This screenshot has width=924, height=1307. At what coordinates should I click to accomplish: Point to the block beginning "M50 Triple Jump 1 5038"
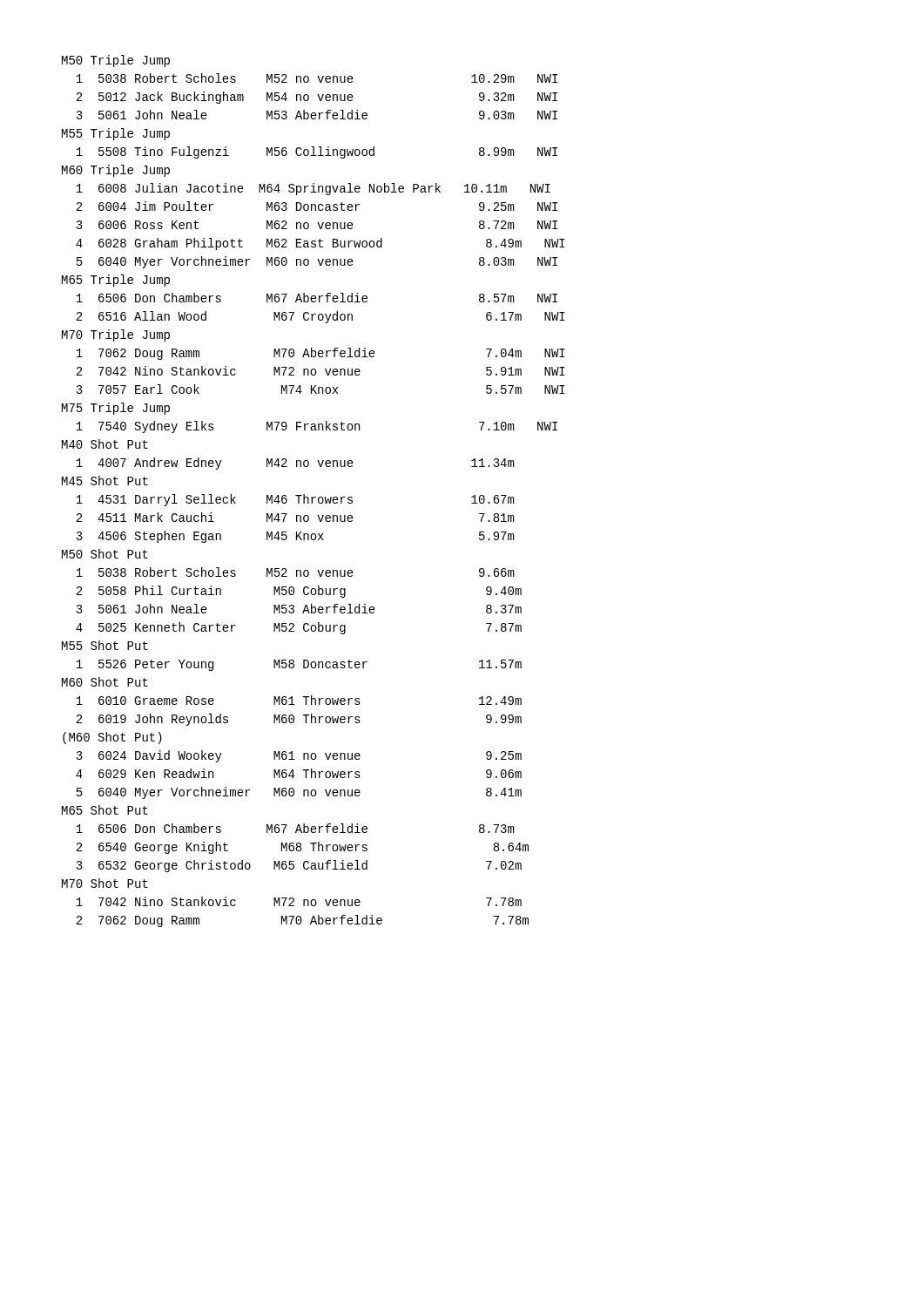pos(462,89)
